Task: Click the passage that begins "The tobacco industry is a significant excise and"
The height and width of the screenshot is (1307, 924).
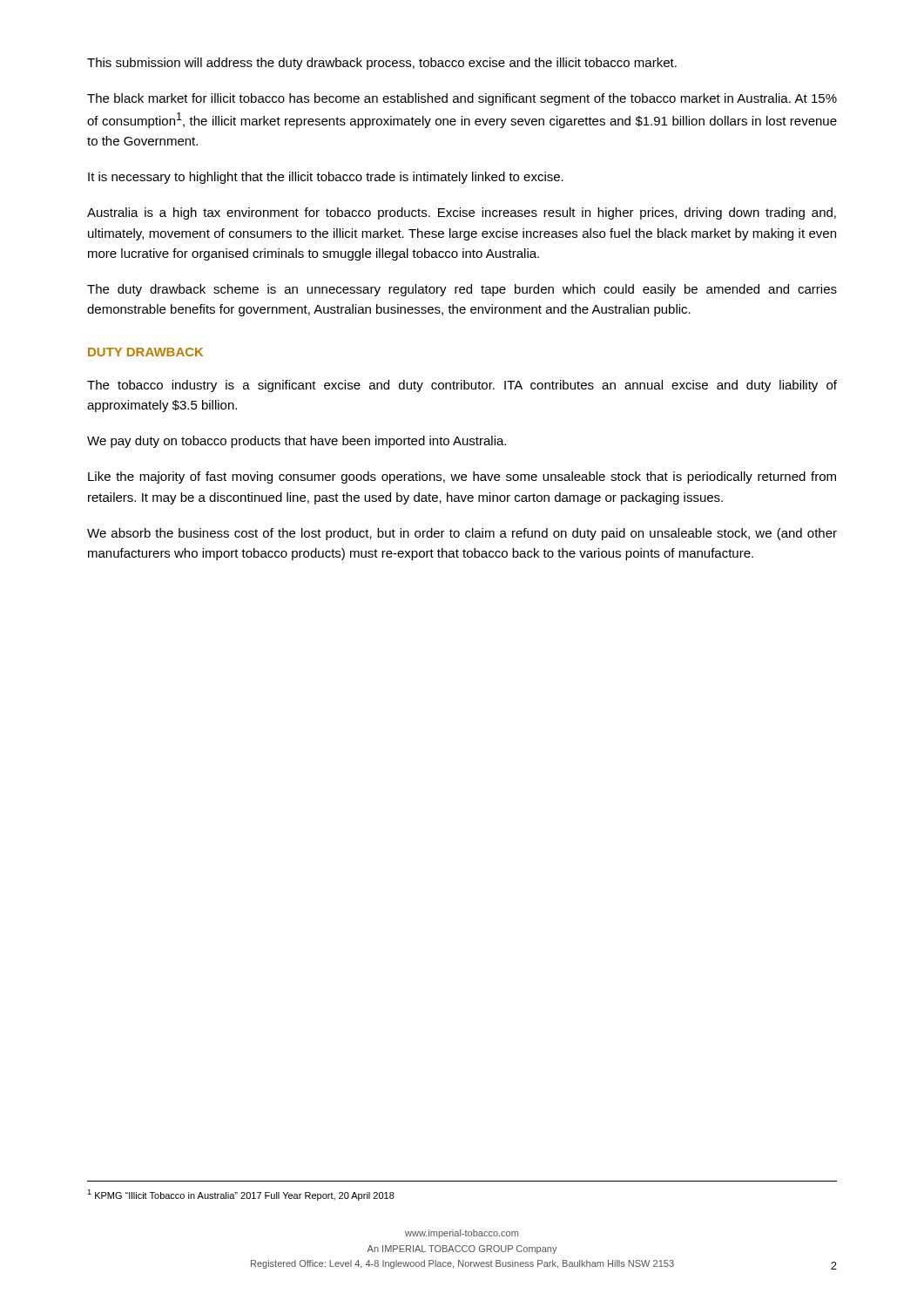Action: pos(462,394)
